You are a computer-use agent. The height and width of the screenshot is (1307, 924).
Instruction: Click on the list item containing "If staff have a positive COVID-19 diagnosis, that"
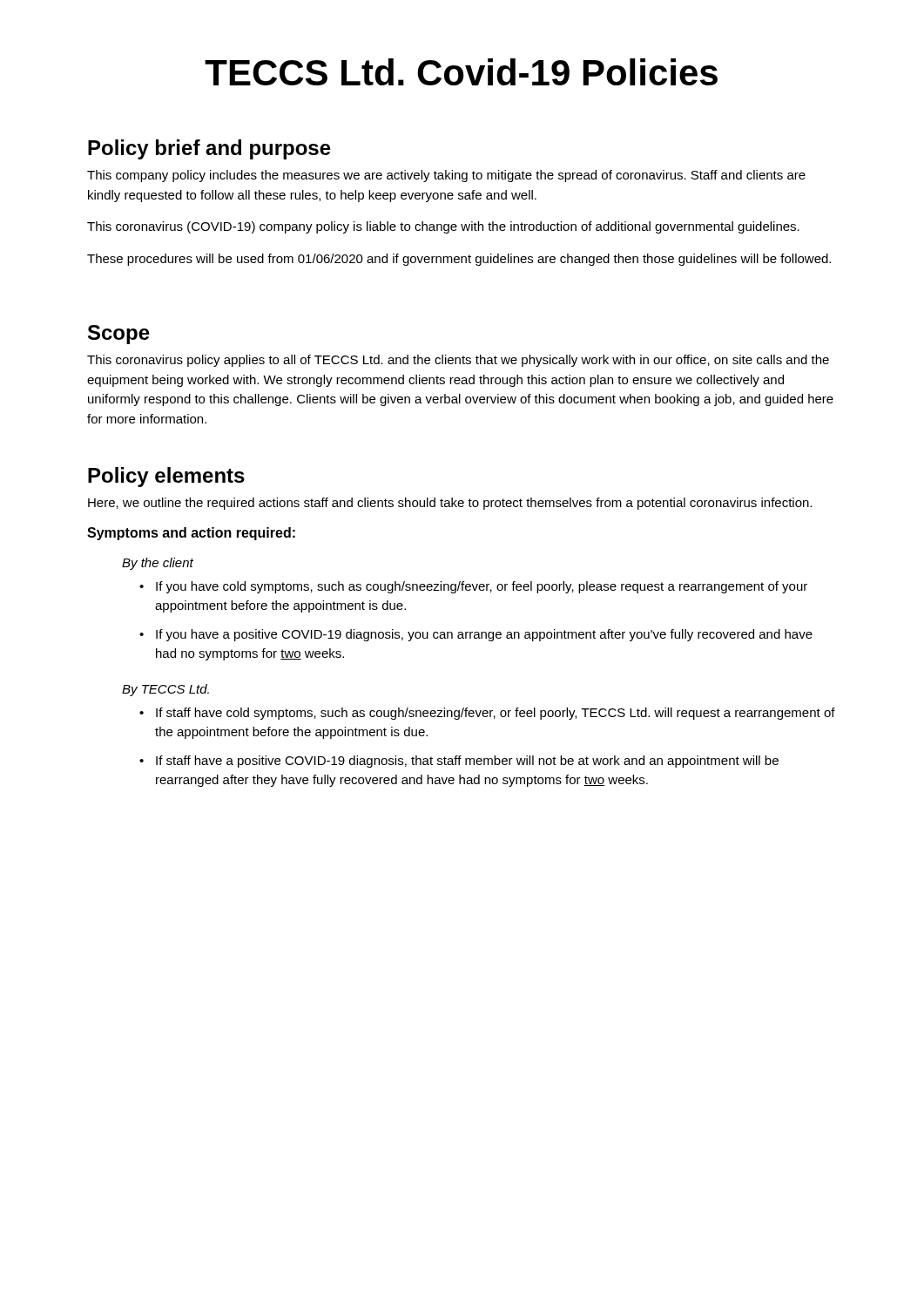[488, 770]
